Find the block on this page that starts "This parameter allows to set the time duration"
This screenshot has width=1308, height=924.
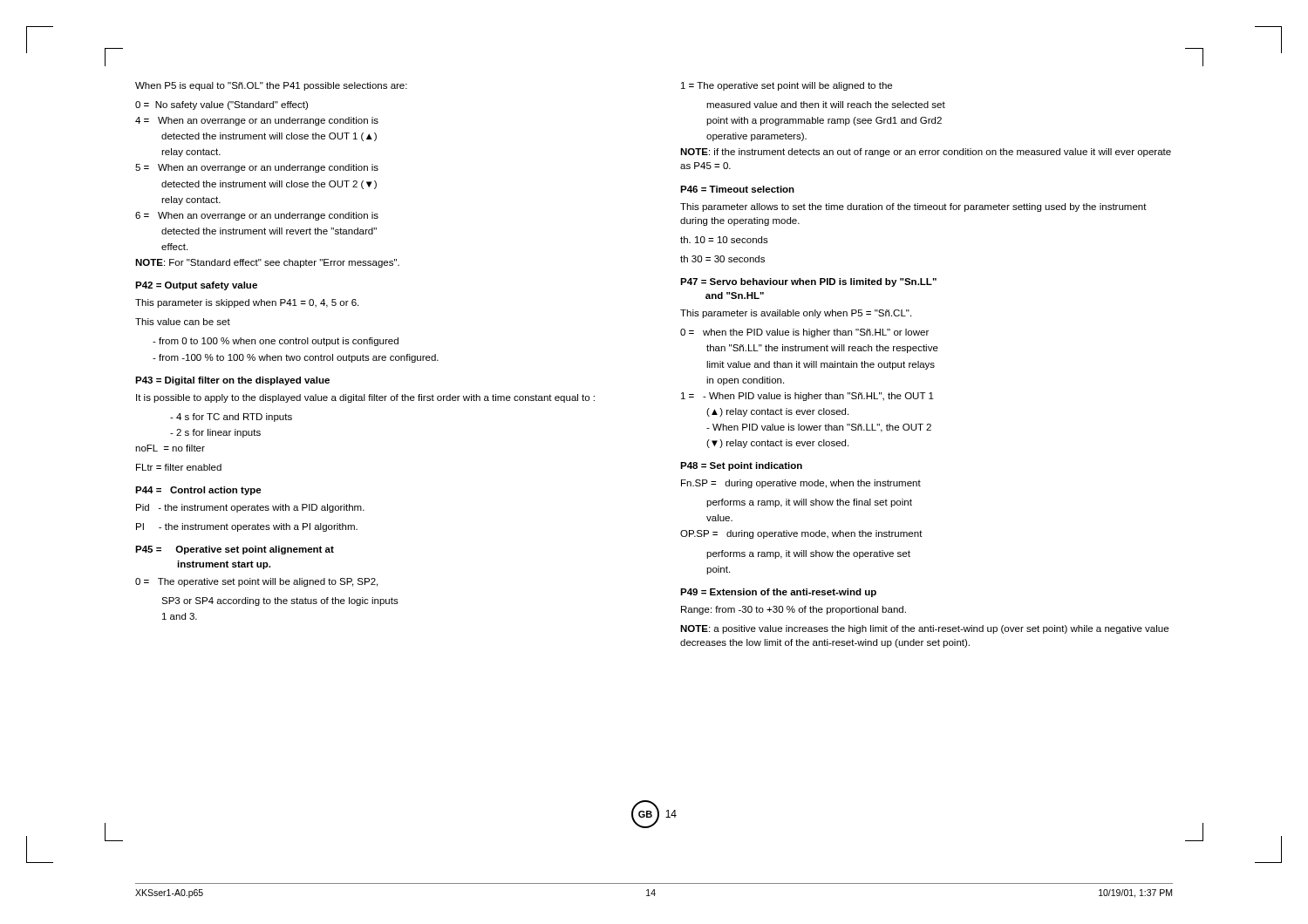click(913, 207)
